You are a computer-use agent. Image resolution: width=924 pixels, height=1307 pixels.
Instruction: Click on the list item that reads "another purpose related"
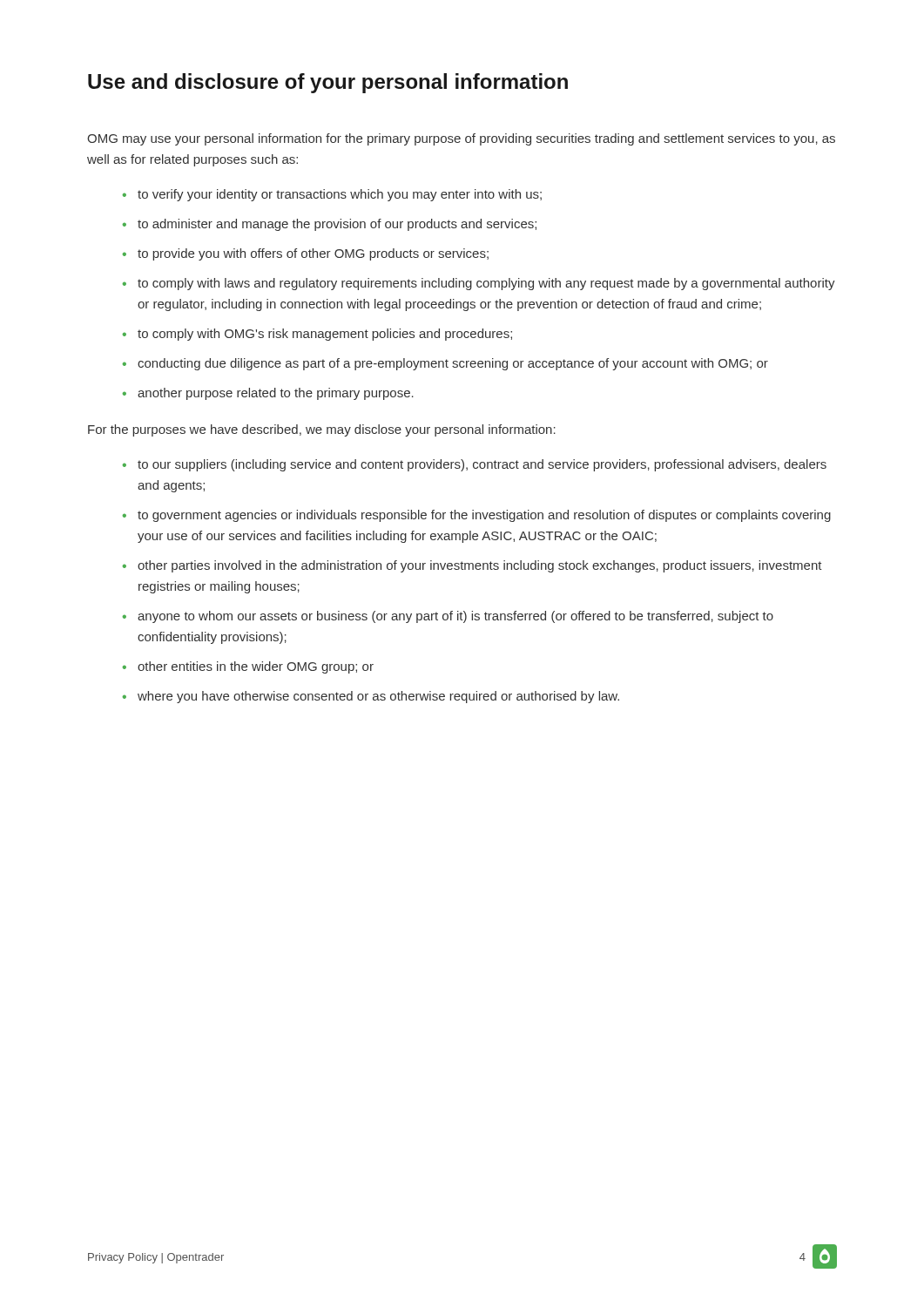click(x=276, y=393)
